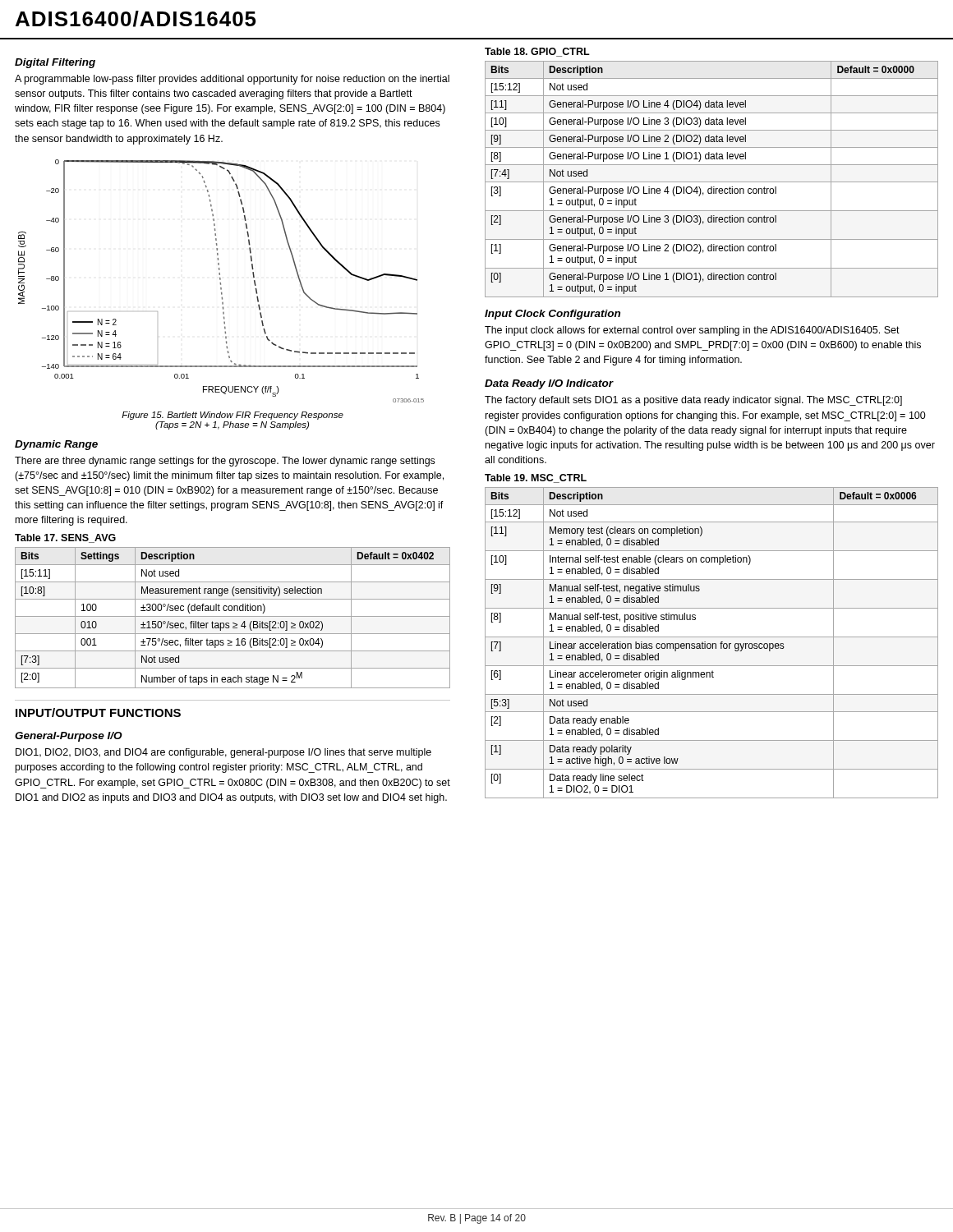The height and width of the screenshot is (1232, 953).
Task: Locate the table with the text "General-Purpose I/O Line 3 (DIO3)"
Action: pos(711,179)
